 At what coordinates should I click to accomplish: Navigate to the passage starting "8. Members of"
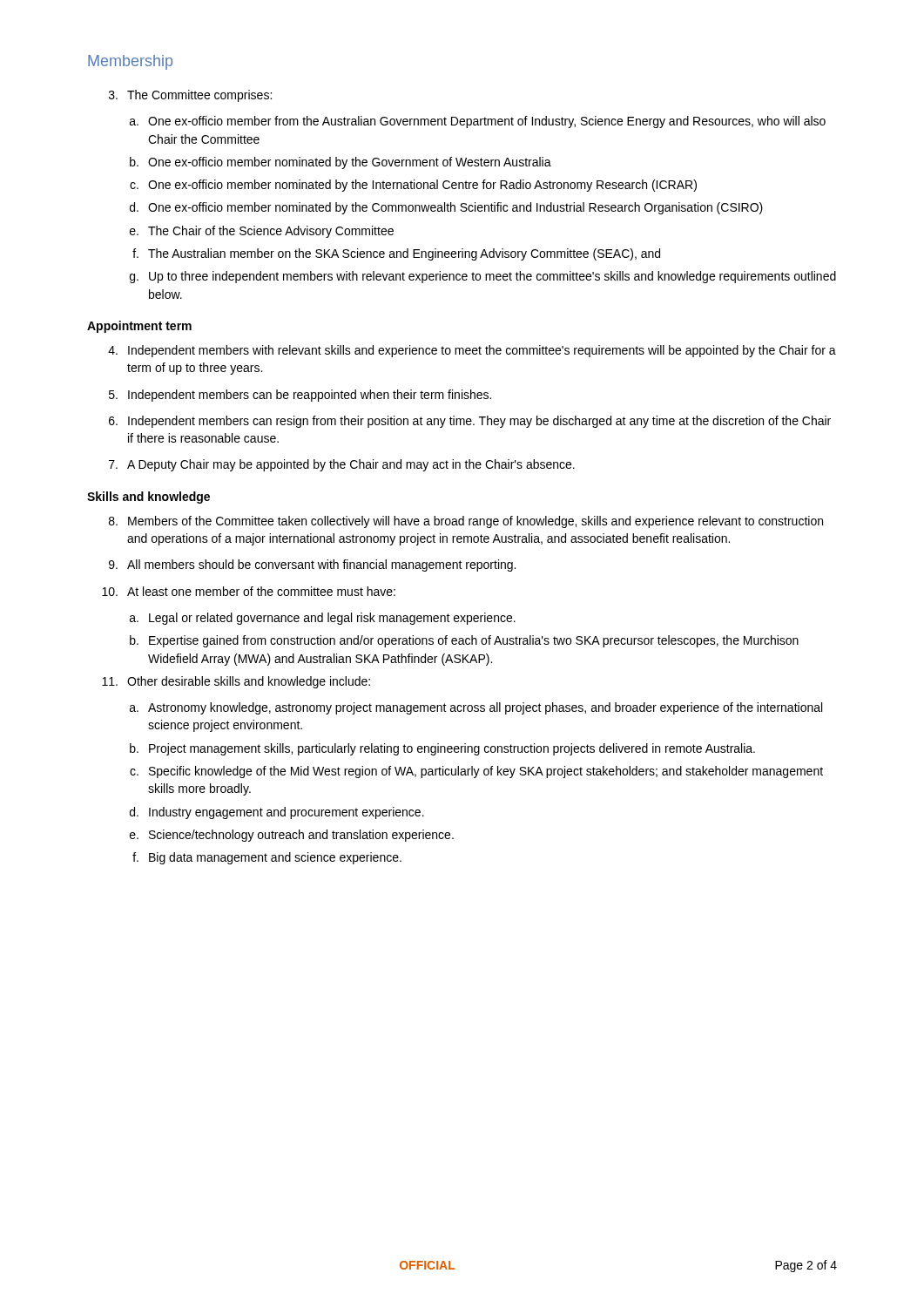[462, 530]
